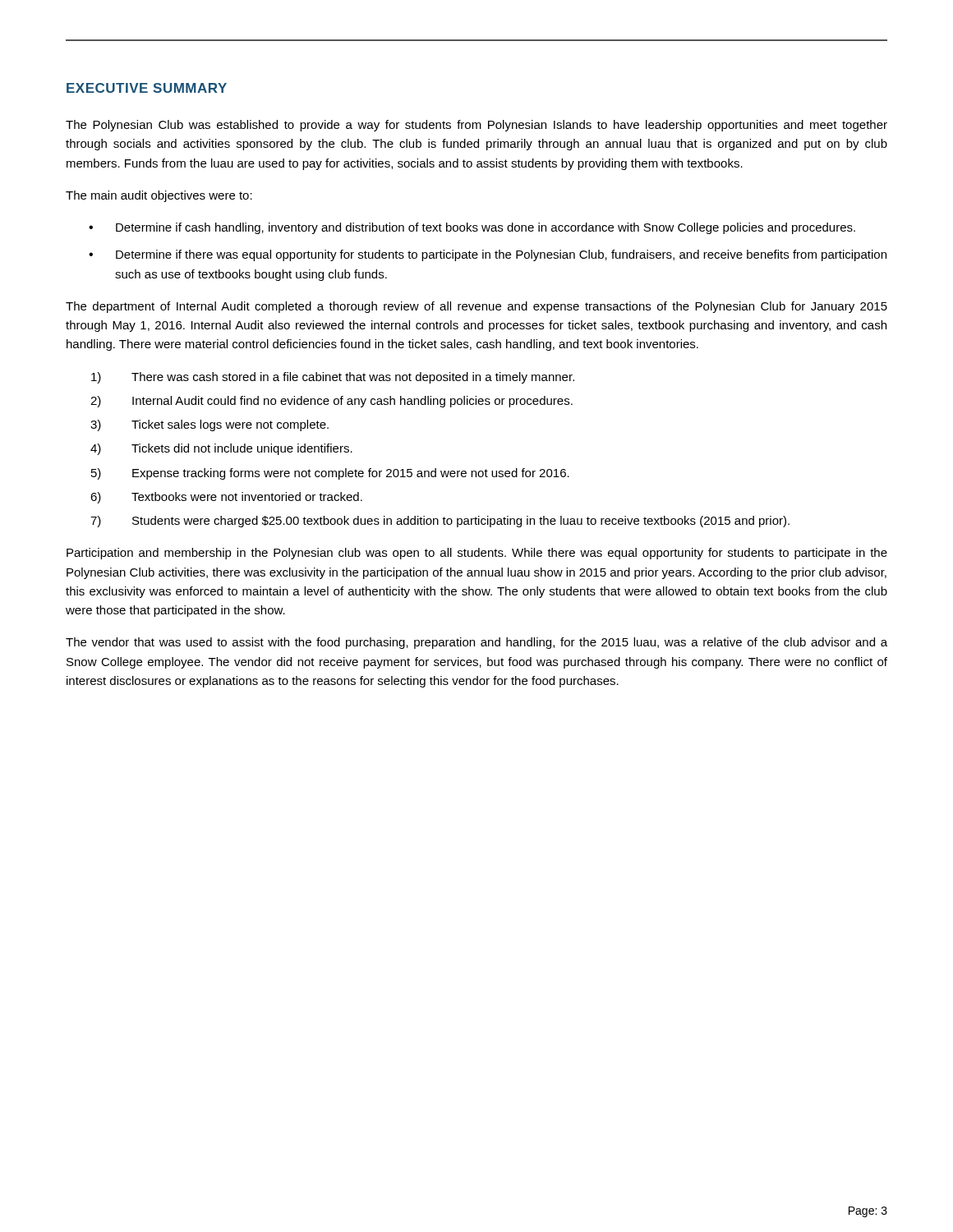Point to "4) Tickets did not include unique identifiers."
This screenshot has width=953, height=1232.
point(222,448)
